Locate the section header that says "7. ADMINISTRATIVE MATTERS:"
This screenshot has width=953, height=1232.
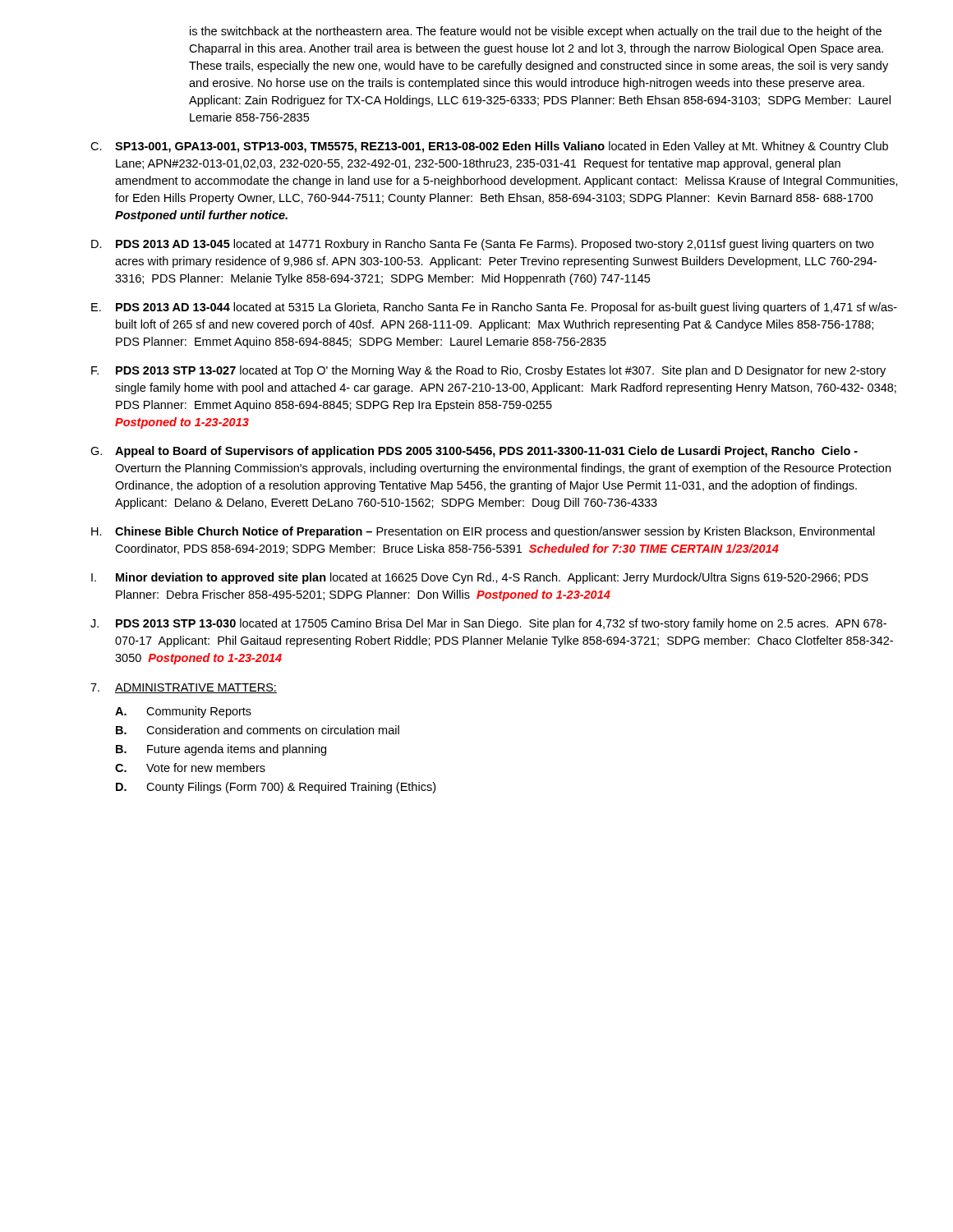pyautogui.click(x=184, y=687)
